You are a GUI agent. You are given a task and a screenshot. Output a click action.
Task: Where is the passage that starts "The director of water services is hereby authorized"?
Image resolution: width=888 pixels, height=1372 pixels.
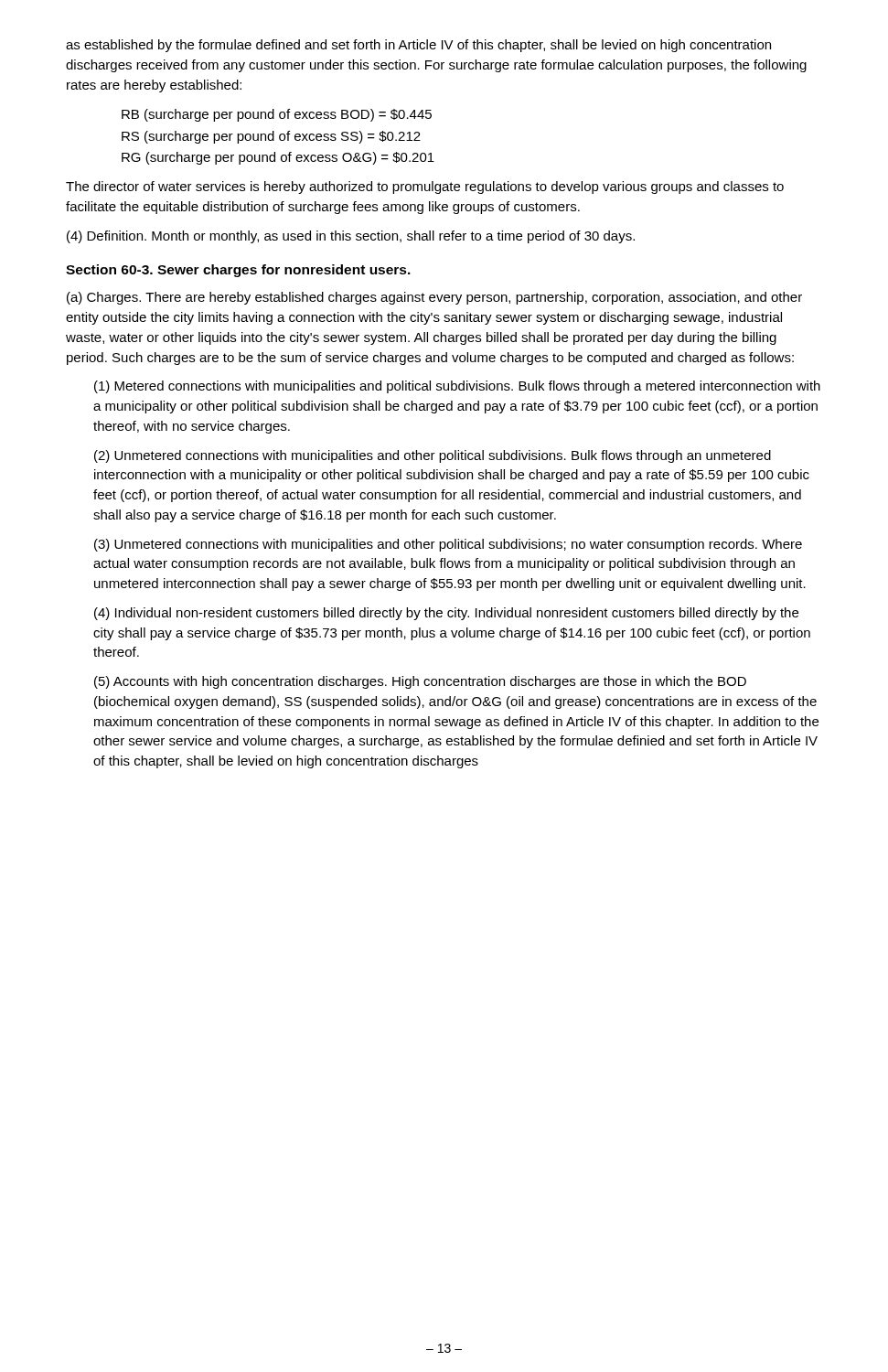click(425, 196)
